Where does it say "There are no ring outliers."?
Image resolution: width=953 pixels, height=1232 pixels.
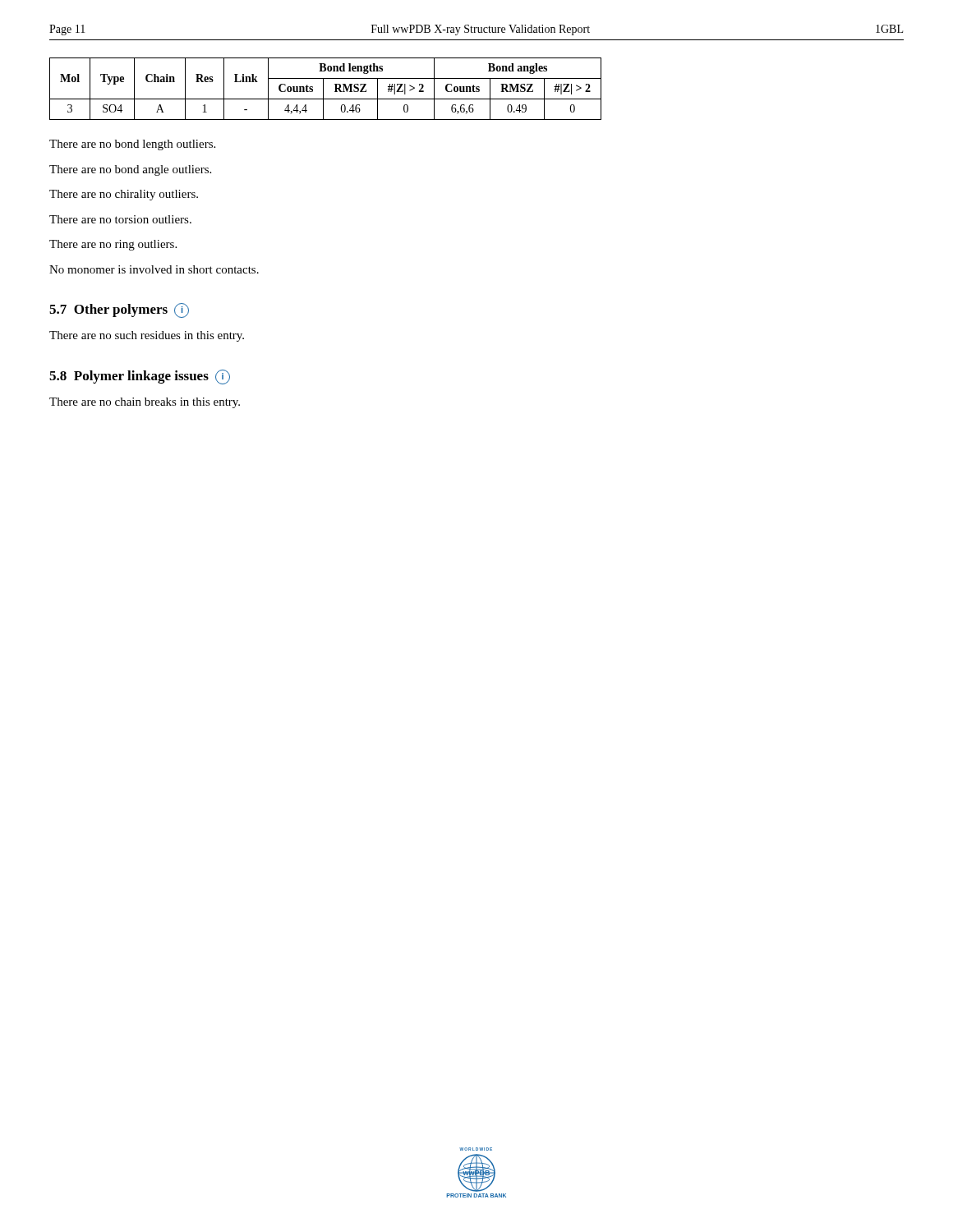pyautogui.click(x=113, y=244)
